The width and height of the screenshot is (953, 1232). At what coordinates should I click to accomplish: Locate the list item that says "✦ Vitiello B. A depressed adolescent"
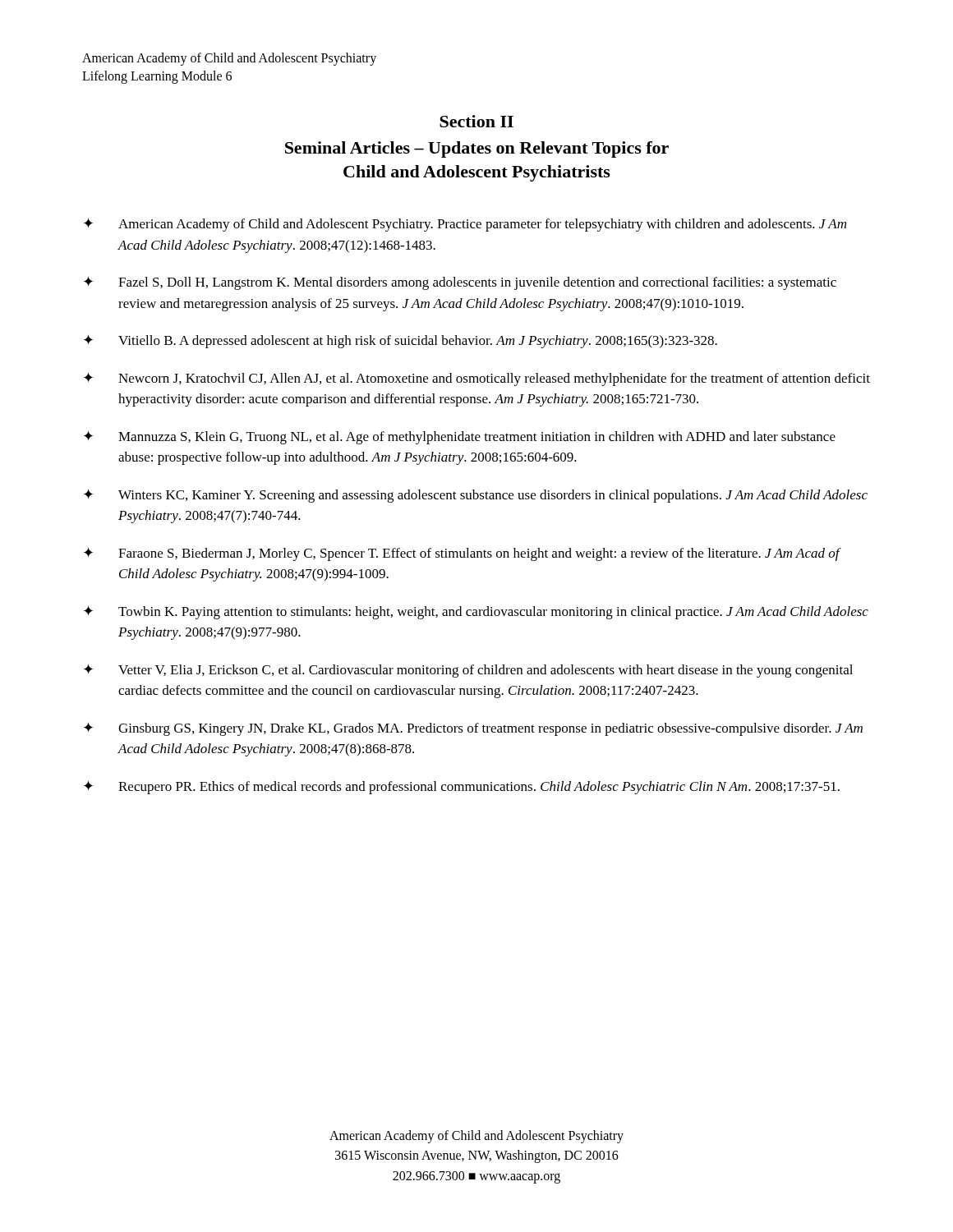click(x=476, y=341)
